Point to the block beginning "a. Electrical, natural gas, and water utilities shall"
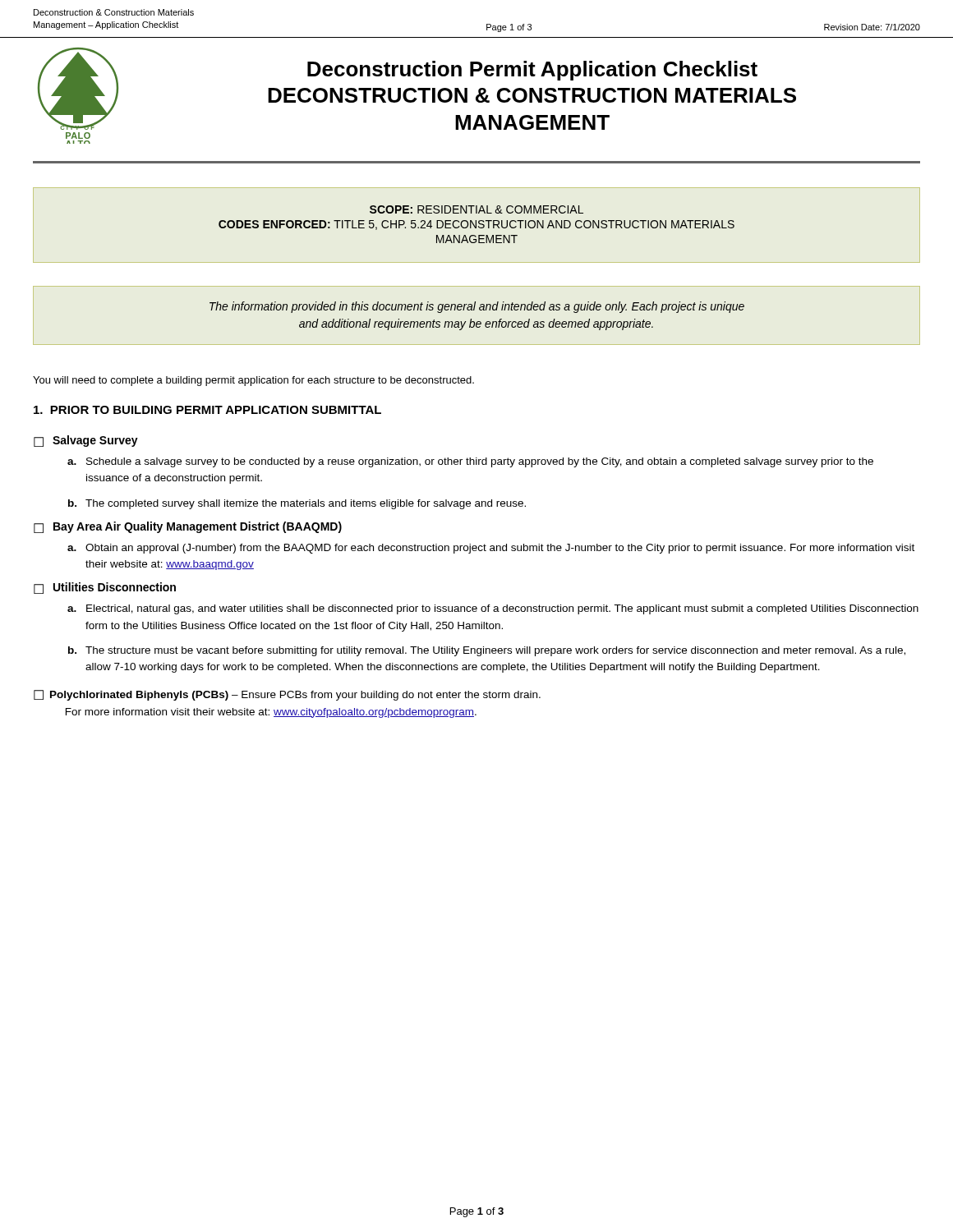 click(x=494, y=617)
